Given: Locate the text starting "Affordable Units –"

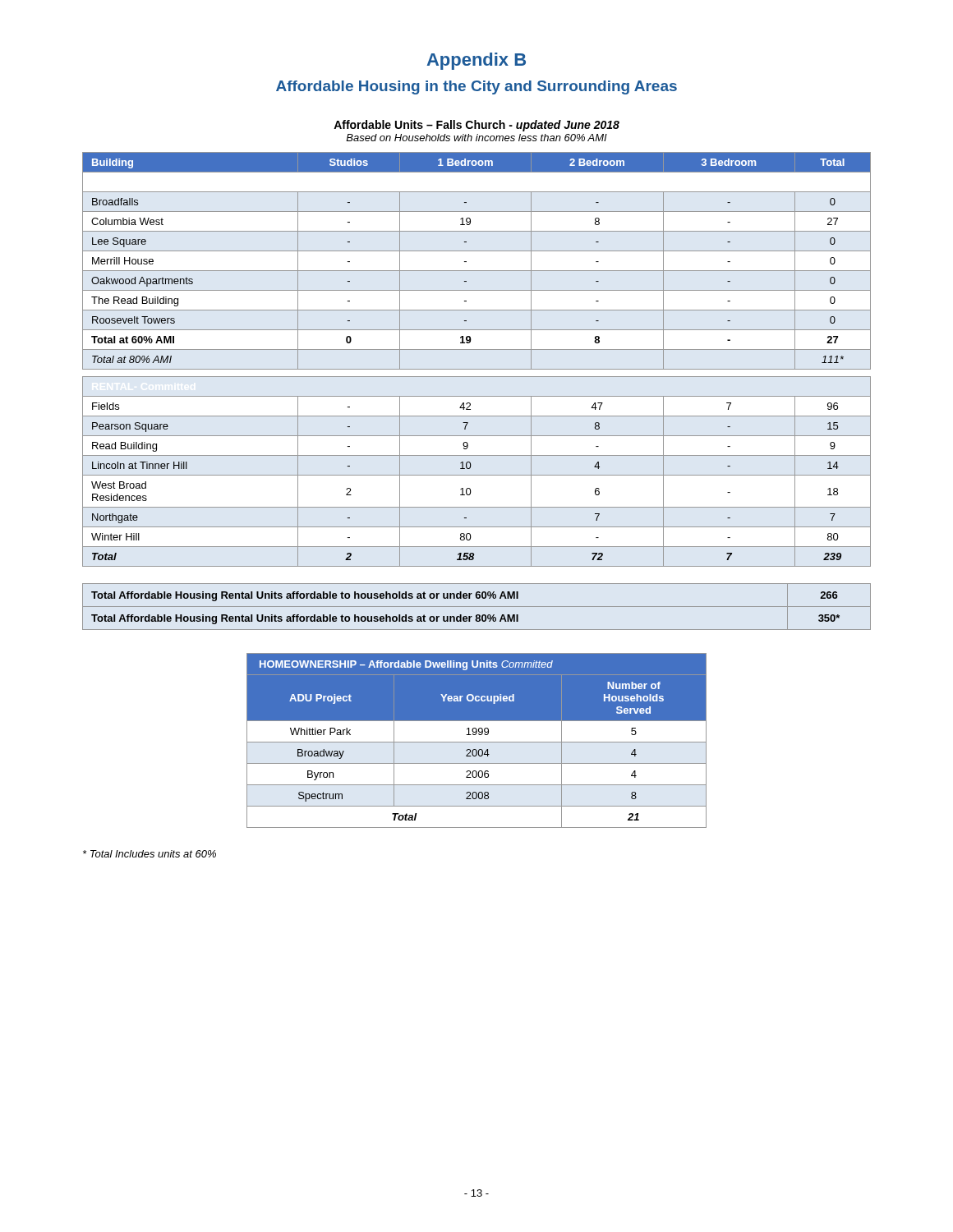Looking at the screenshot, I should [x=476, y=131].
